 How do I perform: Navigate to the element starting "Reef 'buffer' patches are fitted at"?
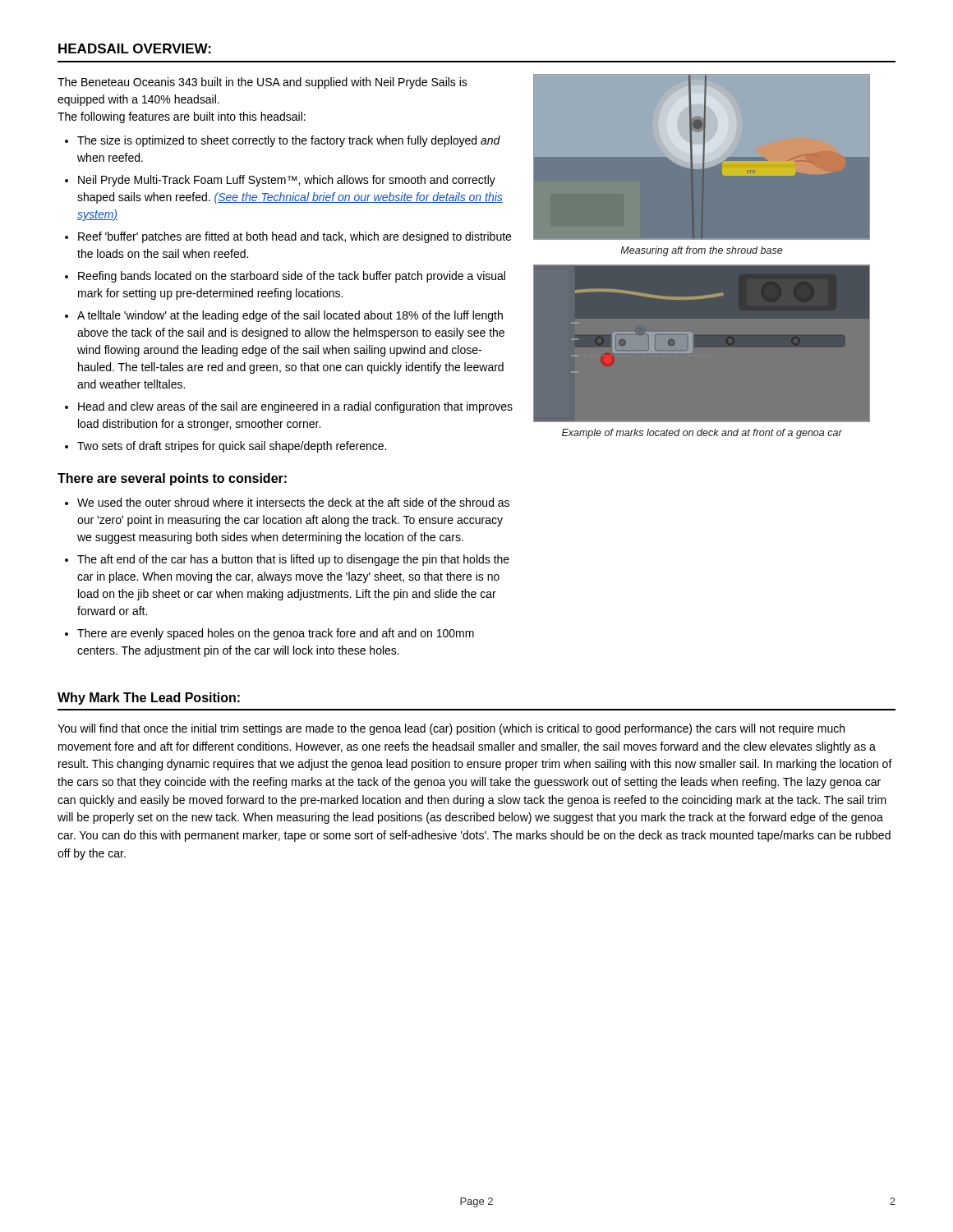click(294, 245)
